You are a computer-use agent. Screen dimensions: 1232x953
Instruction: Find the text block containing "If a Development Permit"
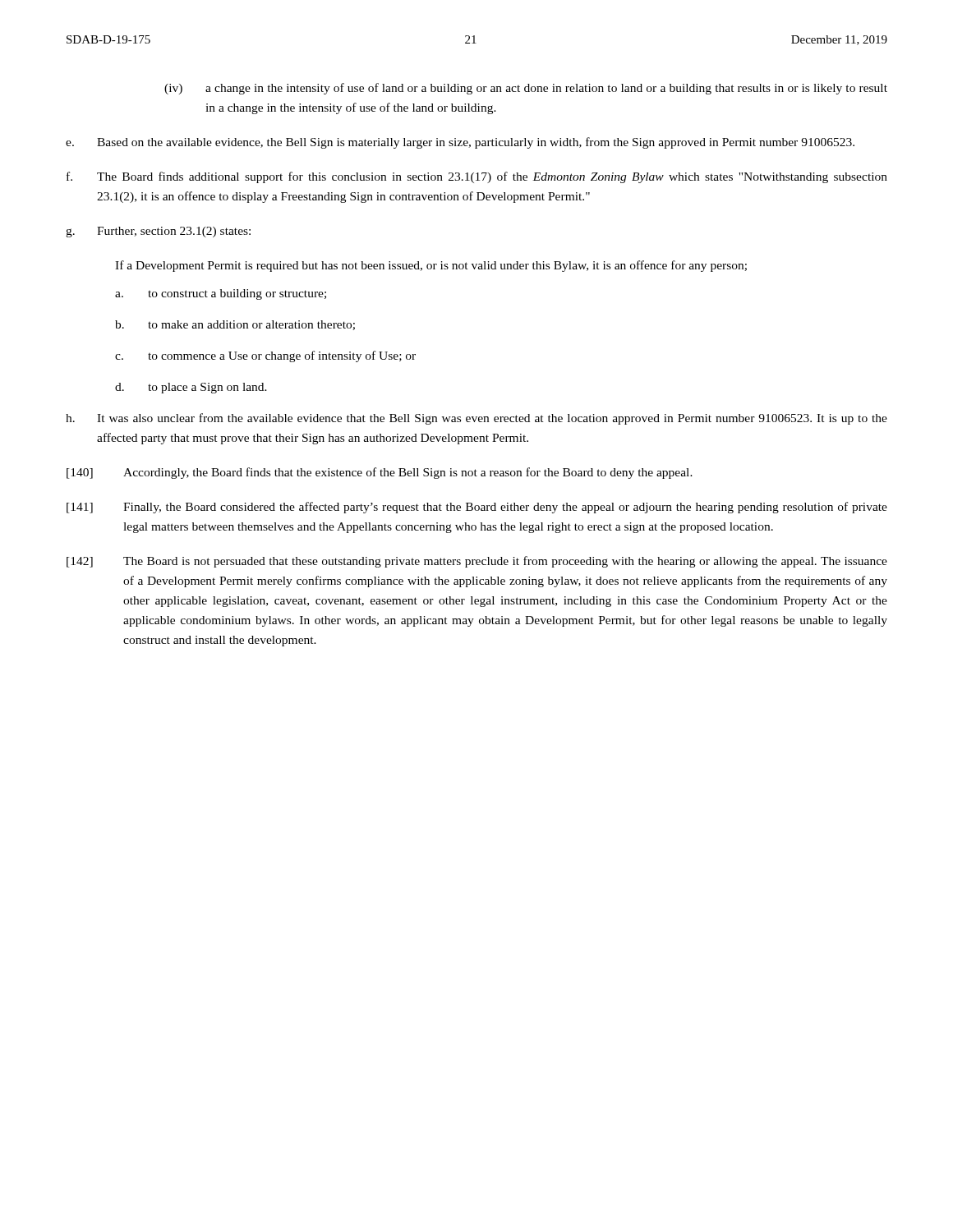[431, 265]
